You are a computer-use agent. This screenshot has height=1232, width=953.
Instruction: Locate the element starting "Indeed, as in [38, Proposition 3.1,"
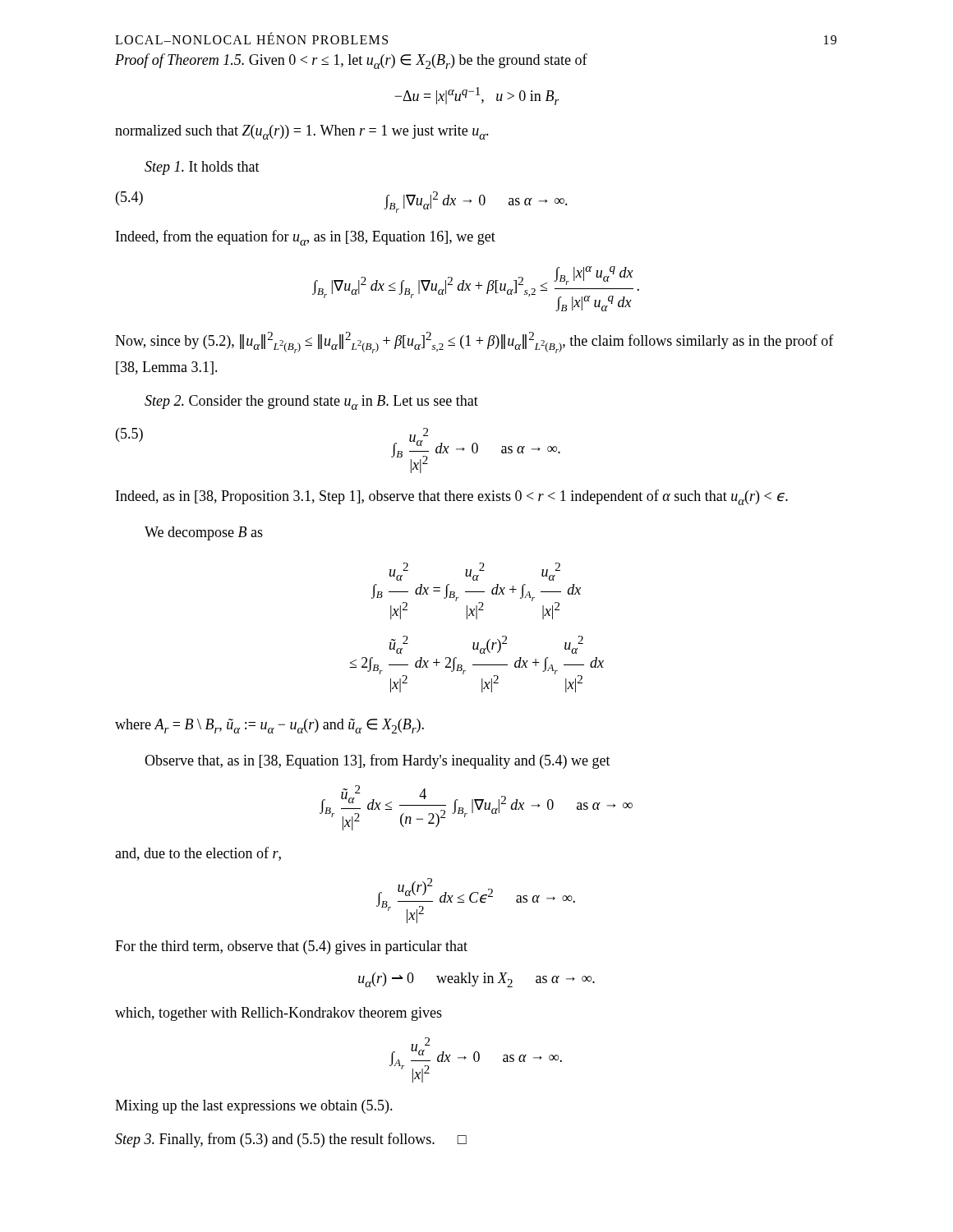[x=452, y=498]
